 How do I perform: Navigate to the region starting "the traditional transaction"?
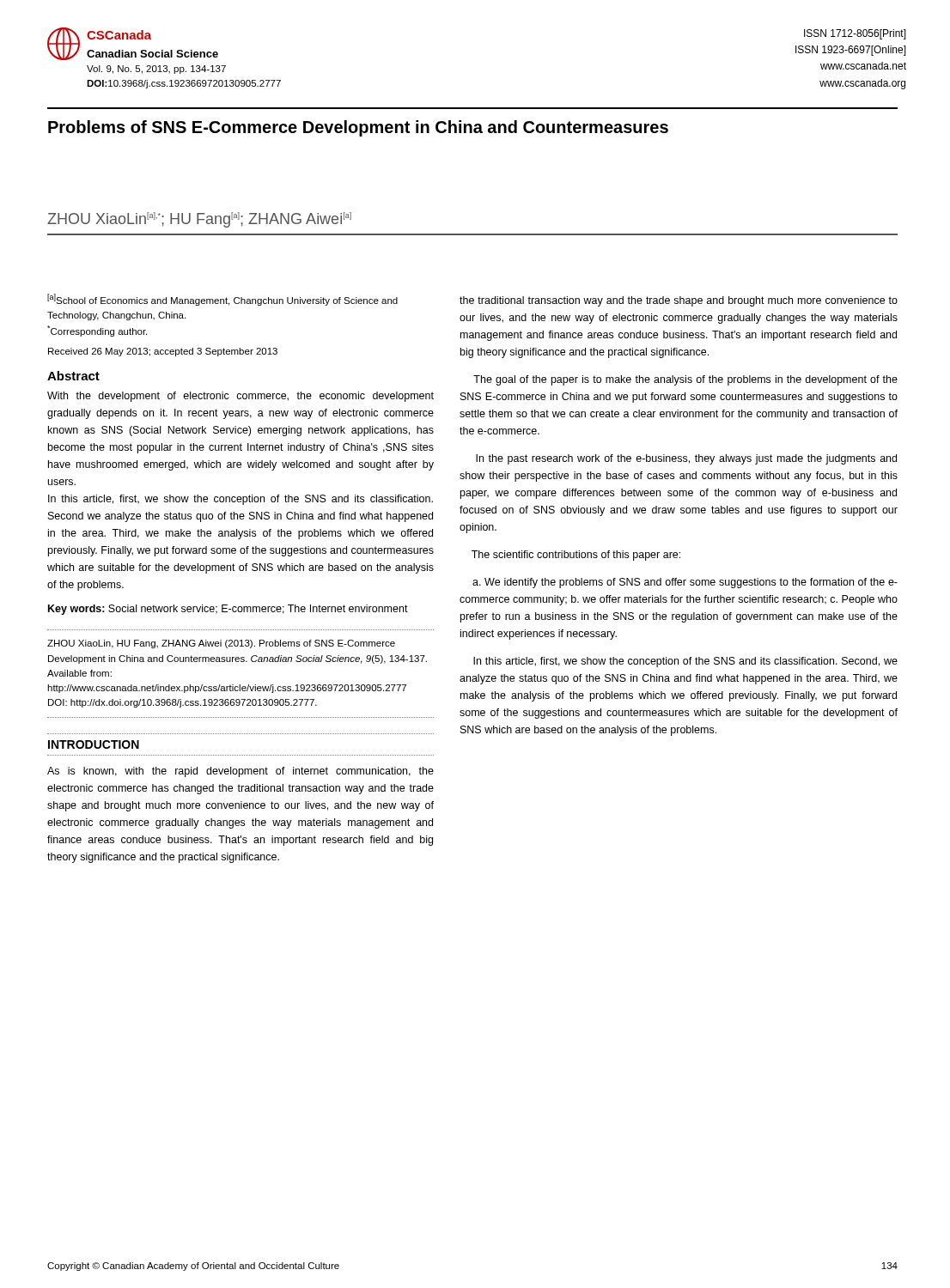point(679,326)
